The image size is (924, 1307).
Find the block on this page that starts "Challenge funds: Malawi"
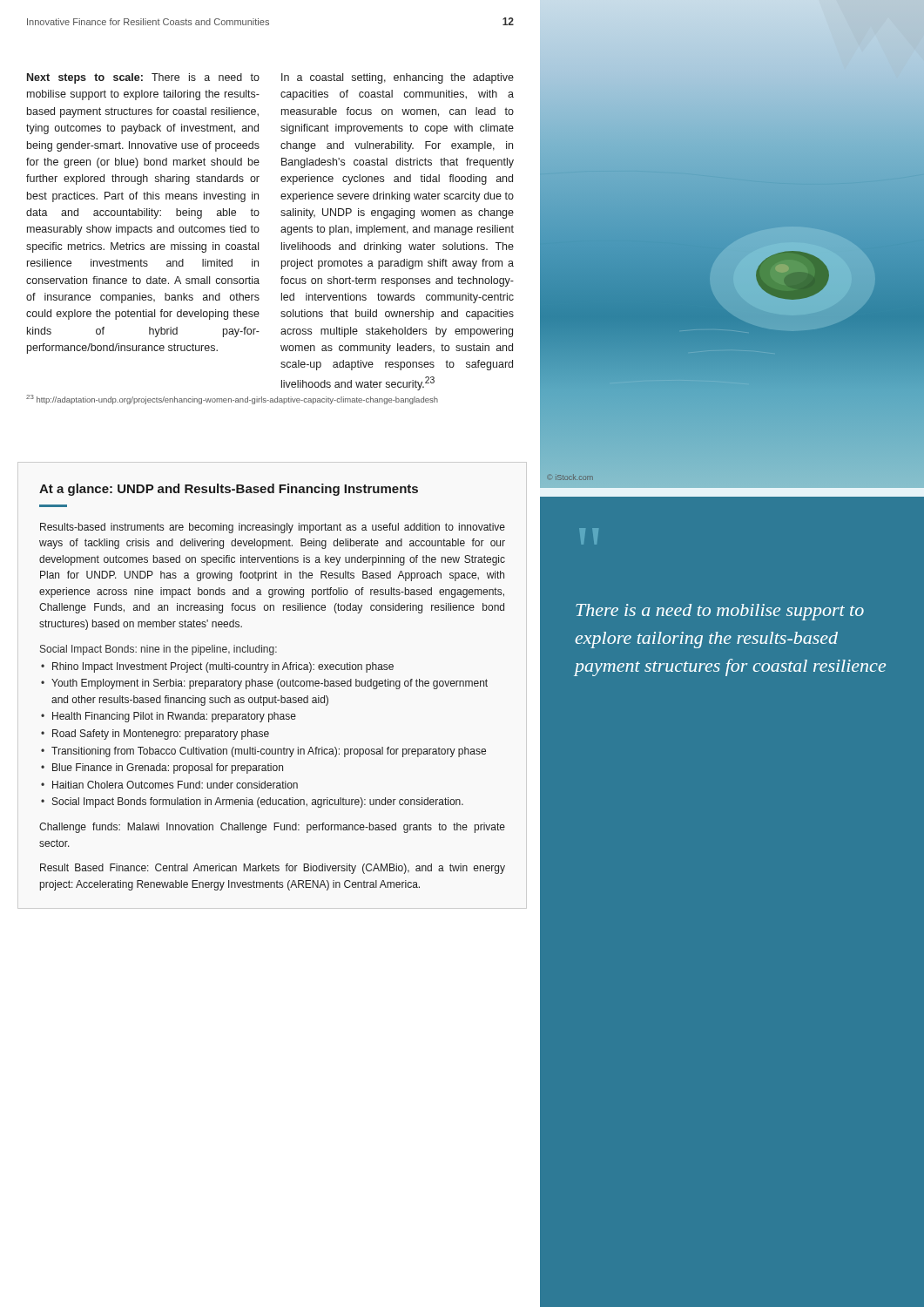point(272,835)
